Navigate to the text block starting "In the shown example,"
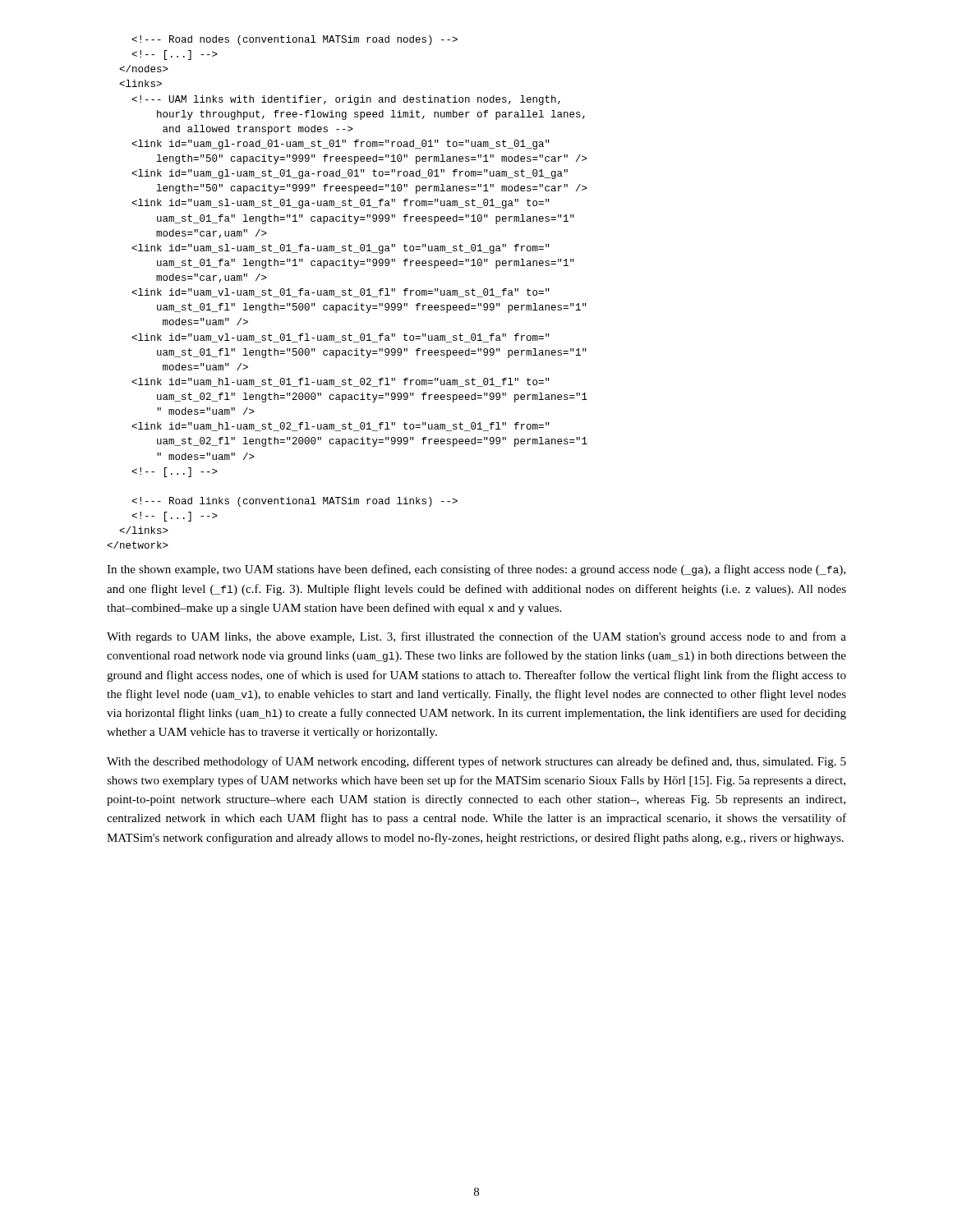The width and height of the screenshot is (953, 1232). click(476, 589)
